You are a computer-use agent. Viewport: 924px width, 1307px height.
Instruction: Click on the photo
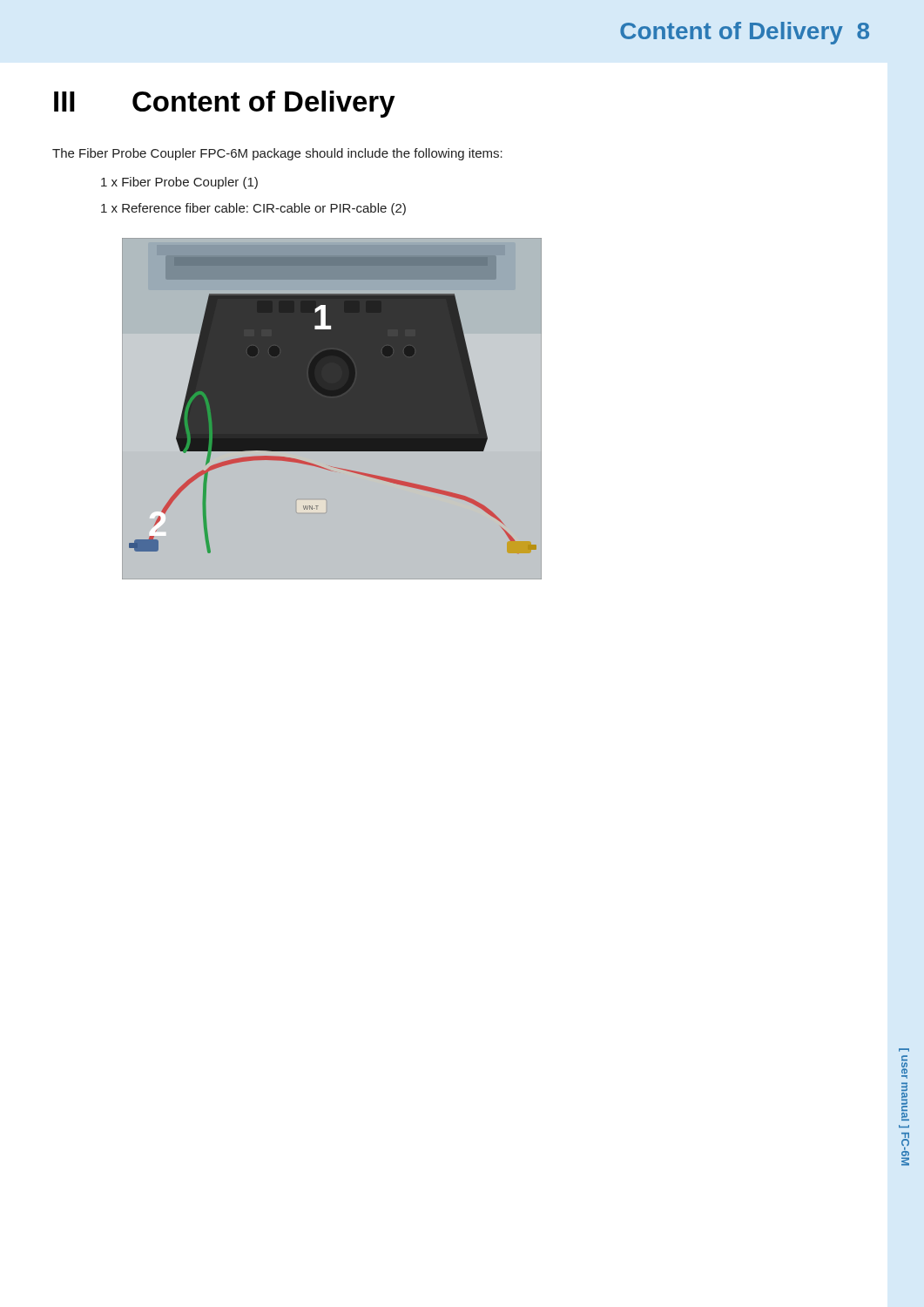point(332,409)
